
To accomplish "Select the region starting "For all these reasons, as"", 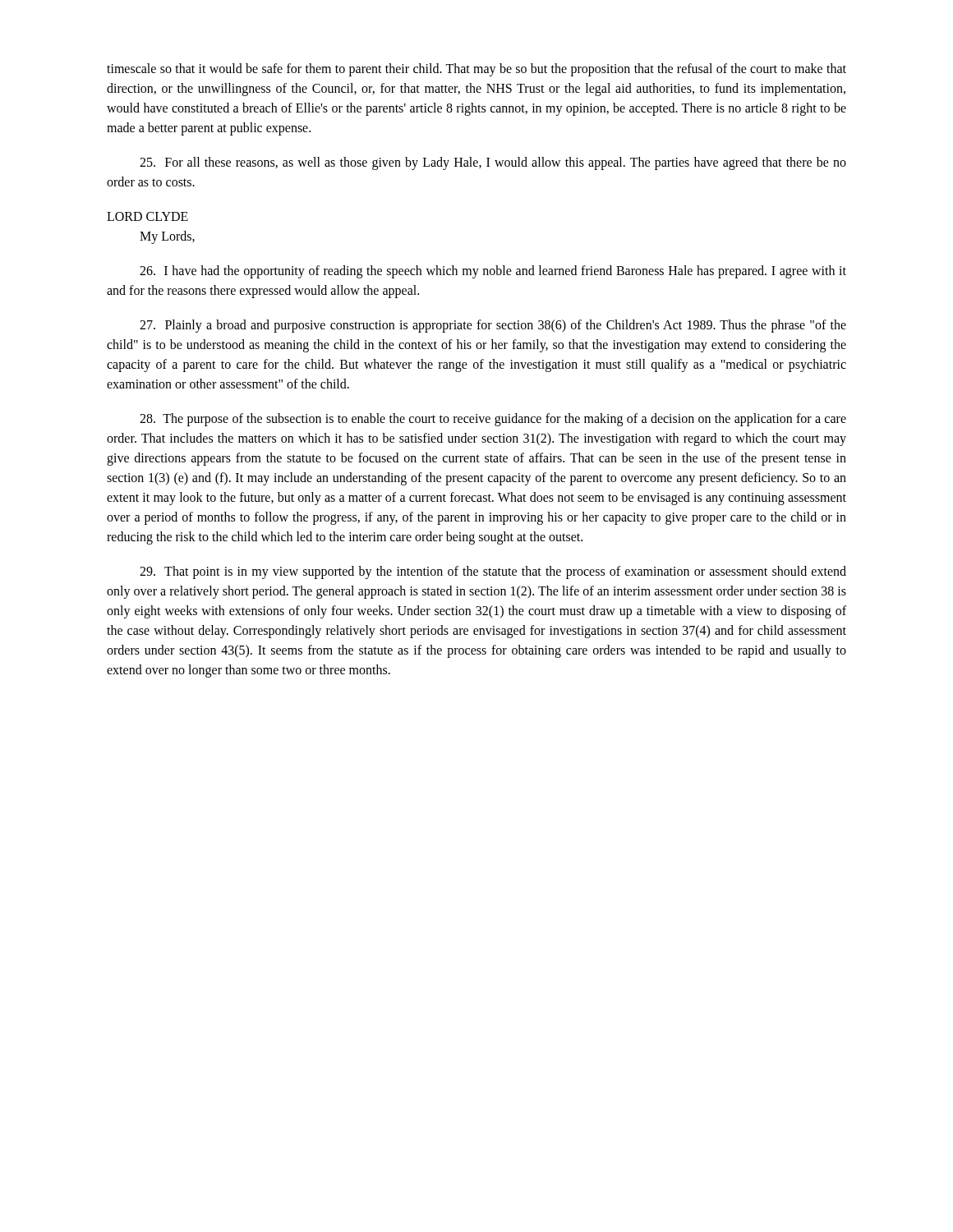I will 476,172.
